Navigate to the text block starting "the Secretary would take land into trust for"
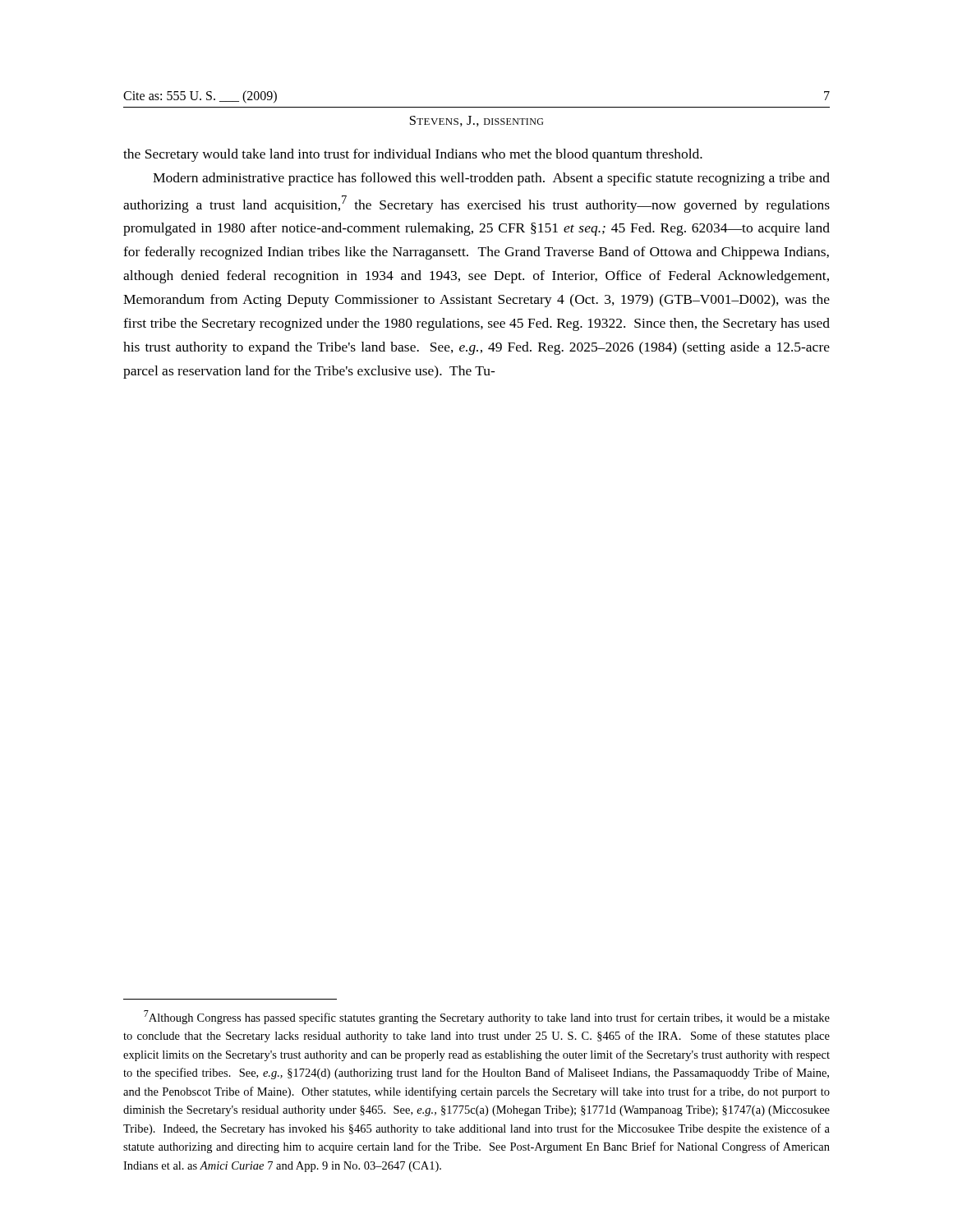This screenshot has height=1232, width=953. click(413, 154)
